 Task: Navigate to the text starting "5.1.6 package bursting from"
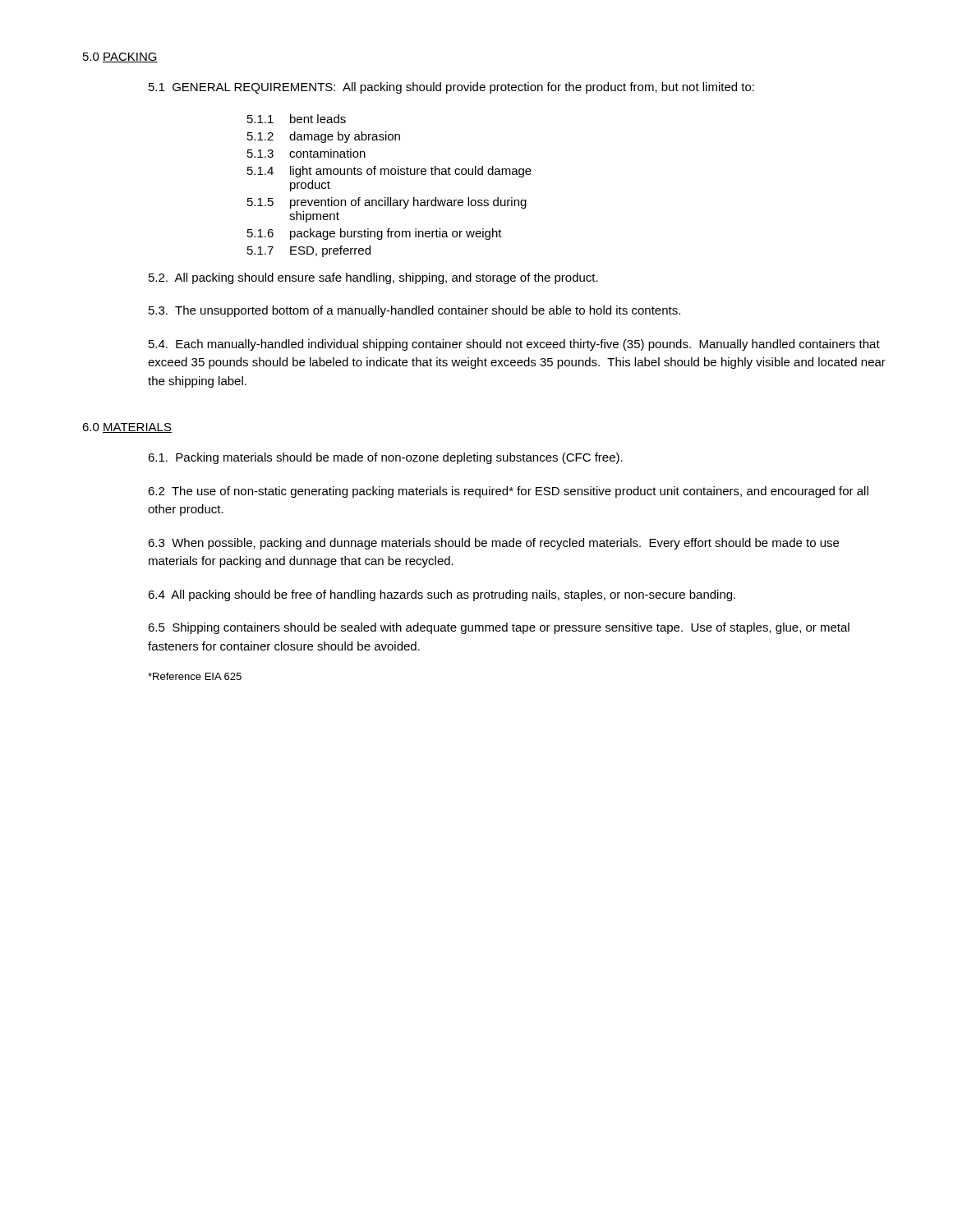click(375, 234)
